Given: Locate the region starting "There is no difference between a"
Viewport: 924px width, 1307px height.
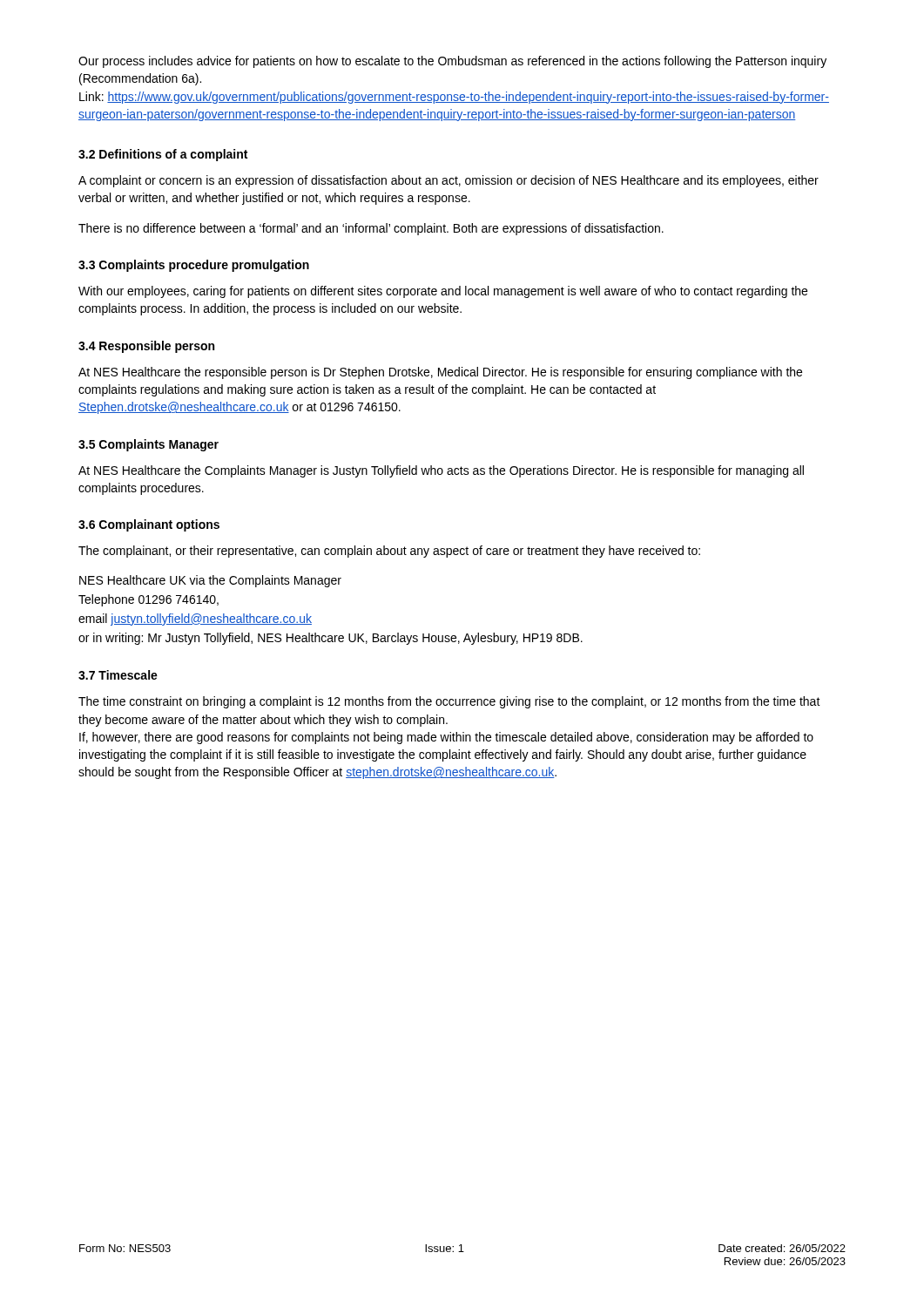Looking at the screenshot, I should (x=371, y=228).
